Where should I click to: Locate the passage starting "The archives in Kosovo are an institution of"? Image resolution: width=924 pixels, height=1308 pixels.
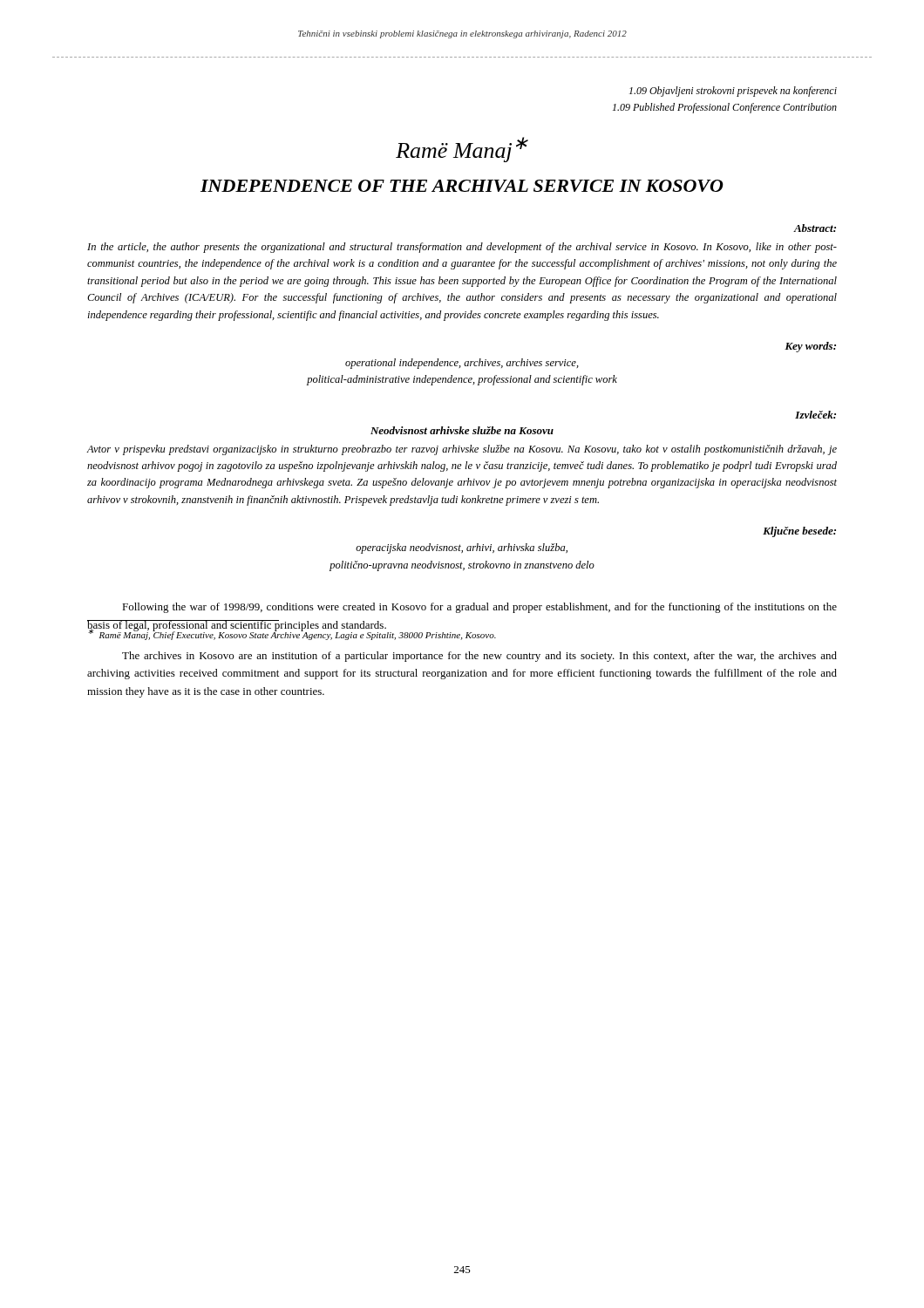click(x=462, y=673)
